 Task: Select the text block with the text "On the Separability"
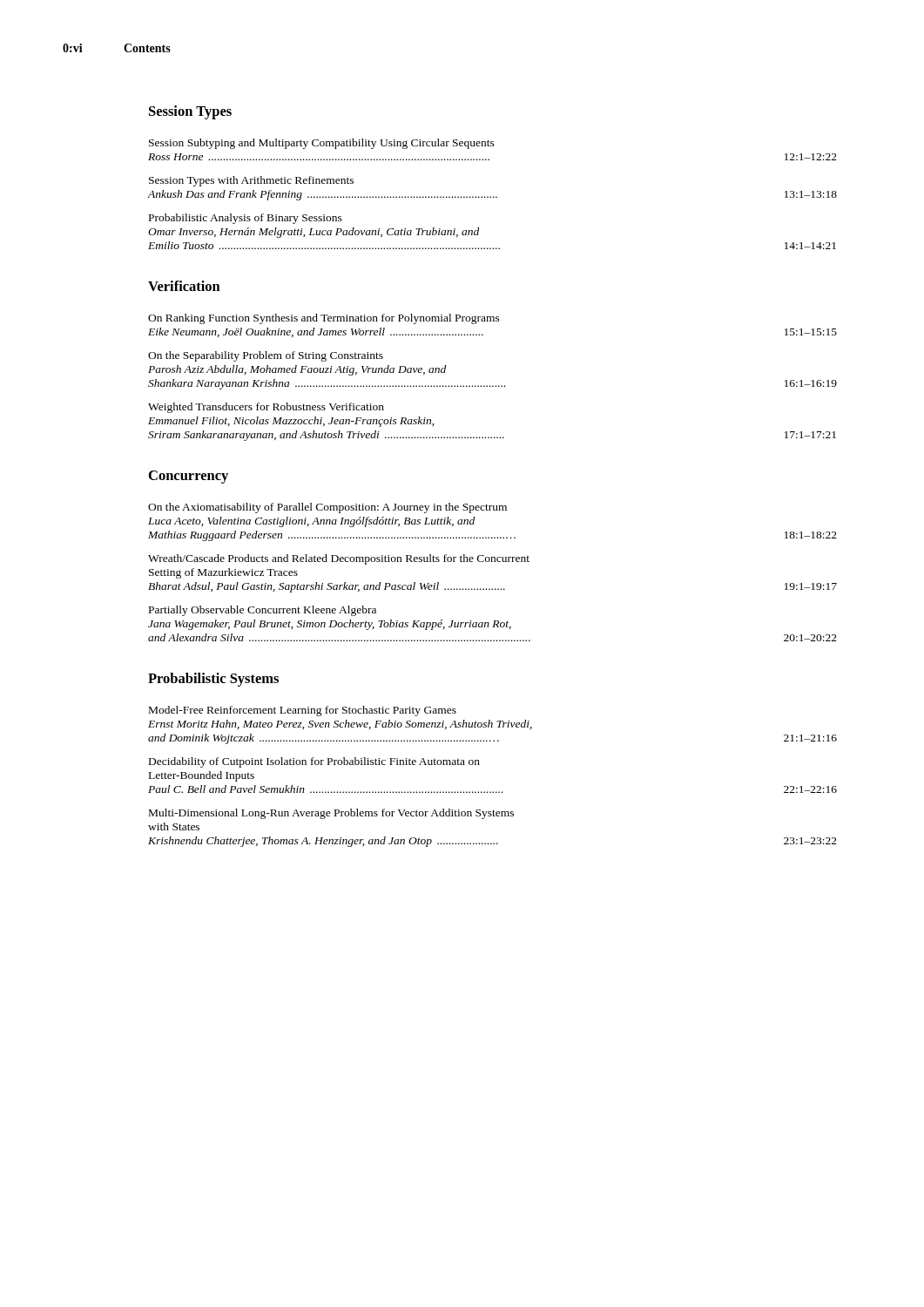[266, 356]
